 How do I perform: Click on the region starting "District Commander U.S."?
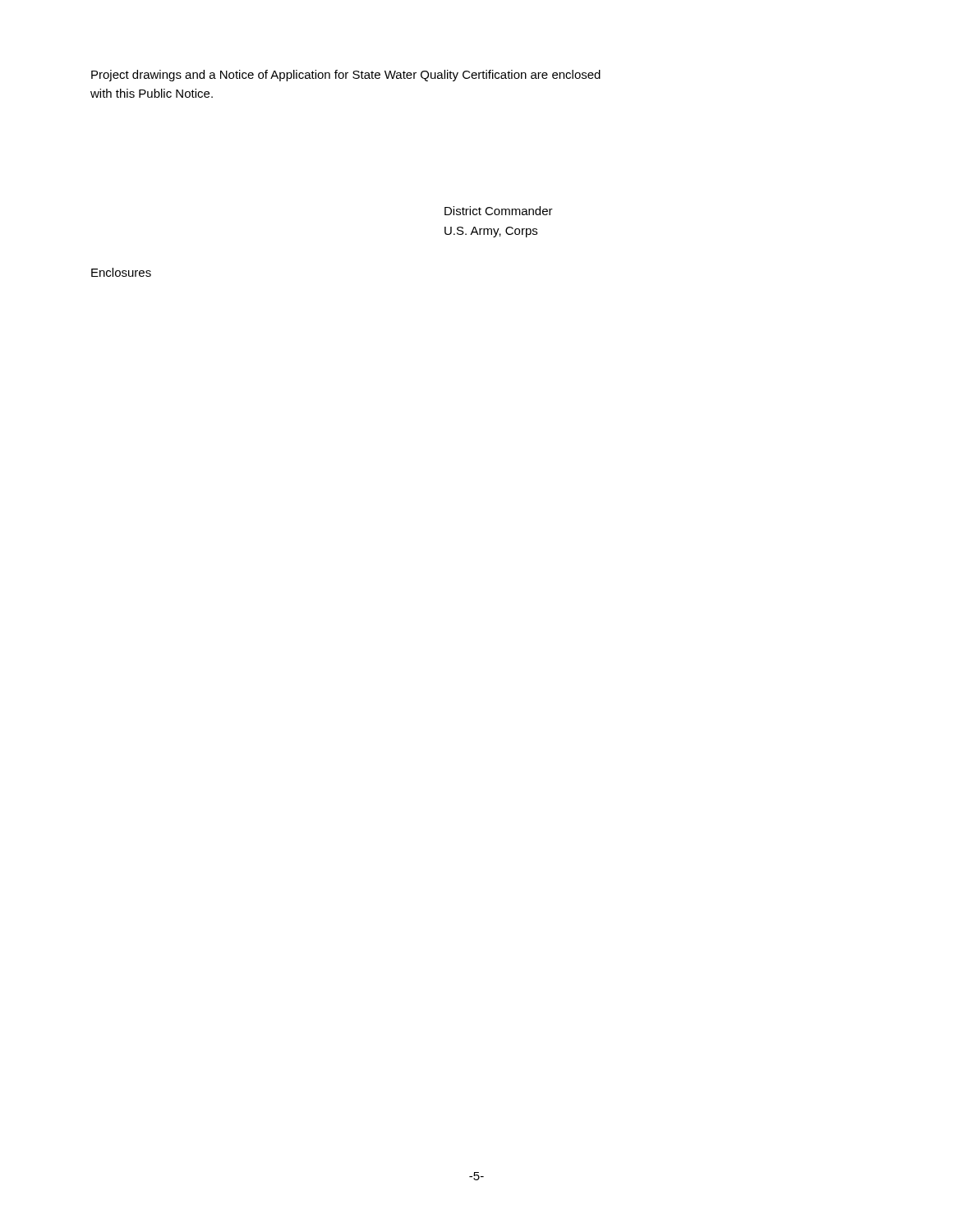(x=498, y=221)
